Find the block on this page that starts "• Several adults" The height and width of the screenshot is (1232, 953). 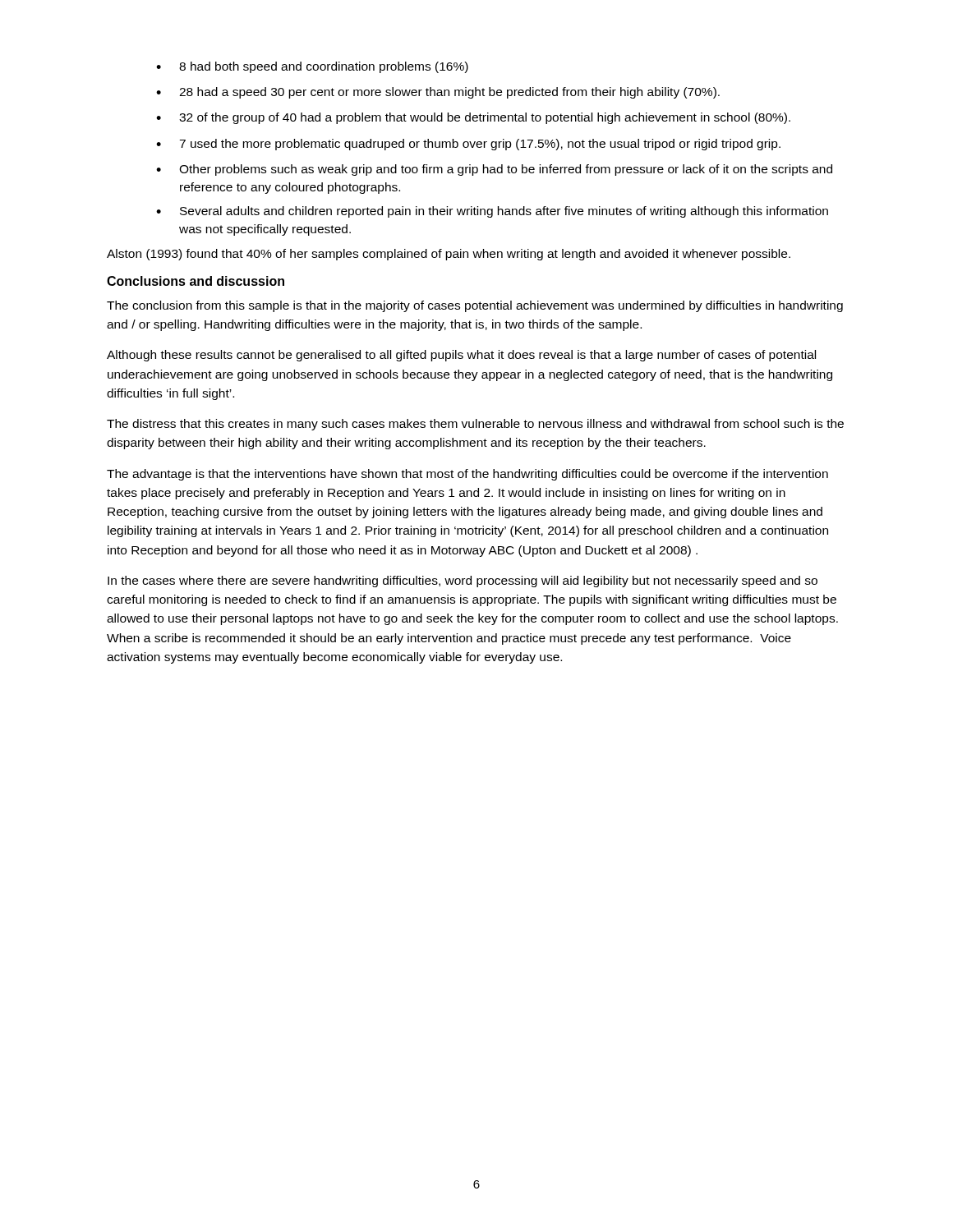coord(501,220)
